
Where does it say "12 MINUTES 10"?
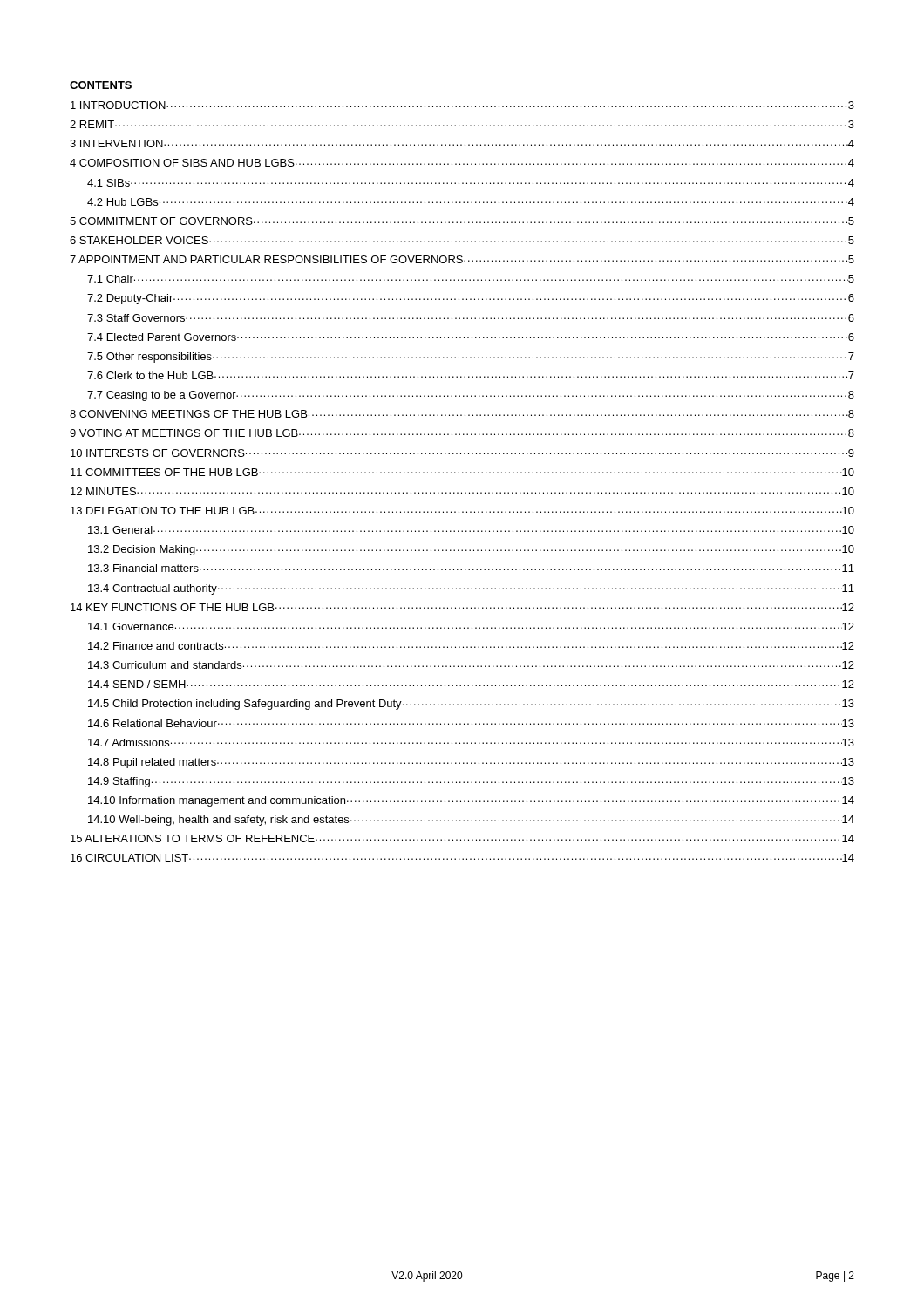coord(462,492)
